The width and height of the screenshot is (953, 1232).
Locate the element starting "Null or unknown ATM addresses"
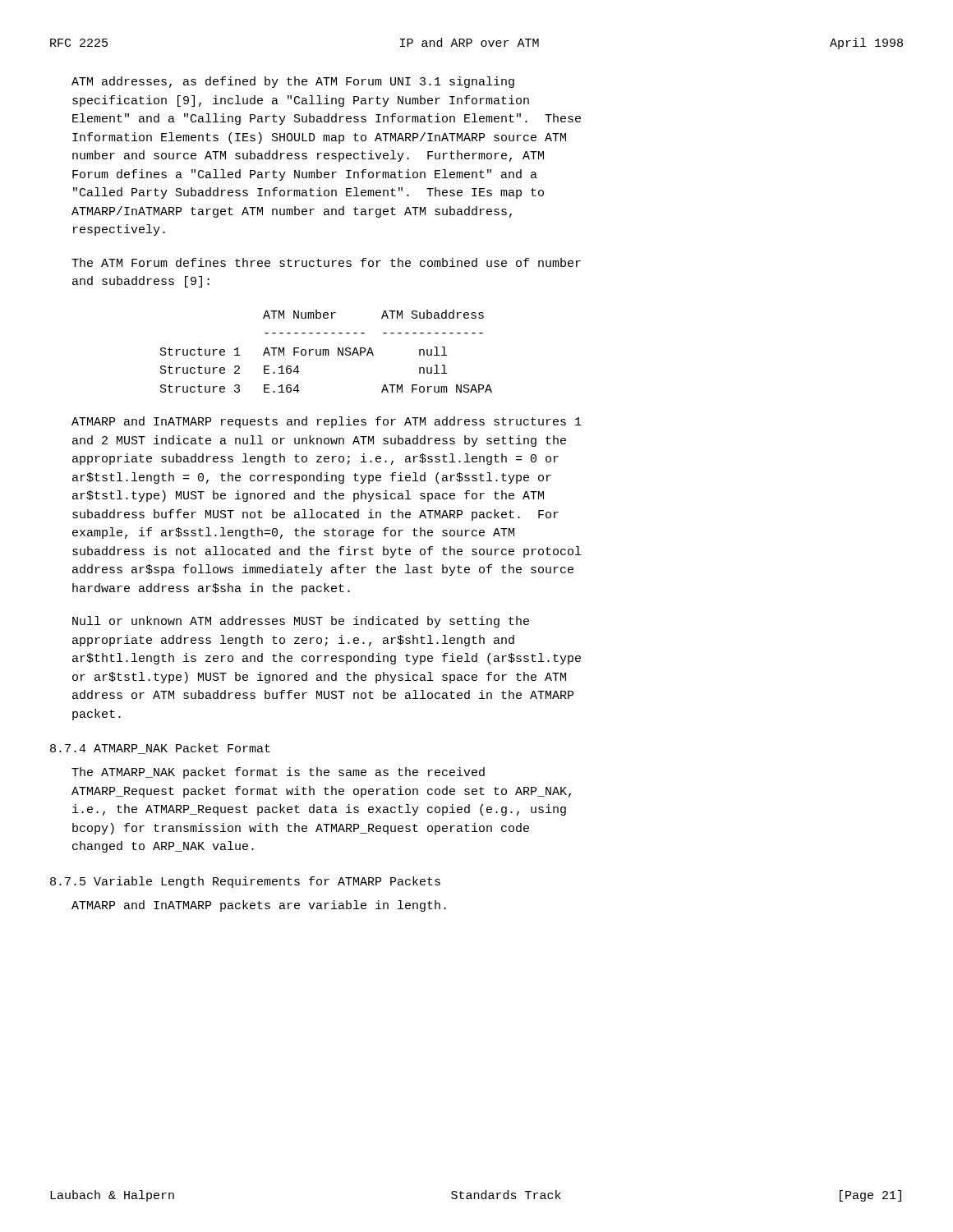tap(476, 669)
